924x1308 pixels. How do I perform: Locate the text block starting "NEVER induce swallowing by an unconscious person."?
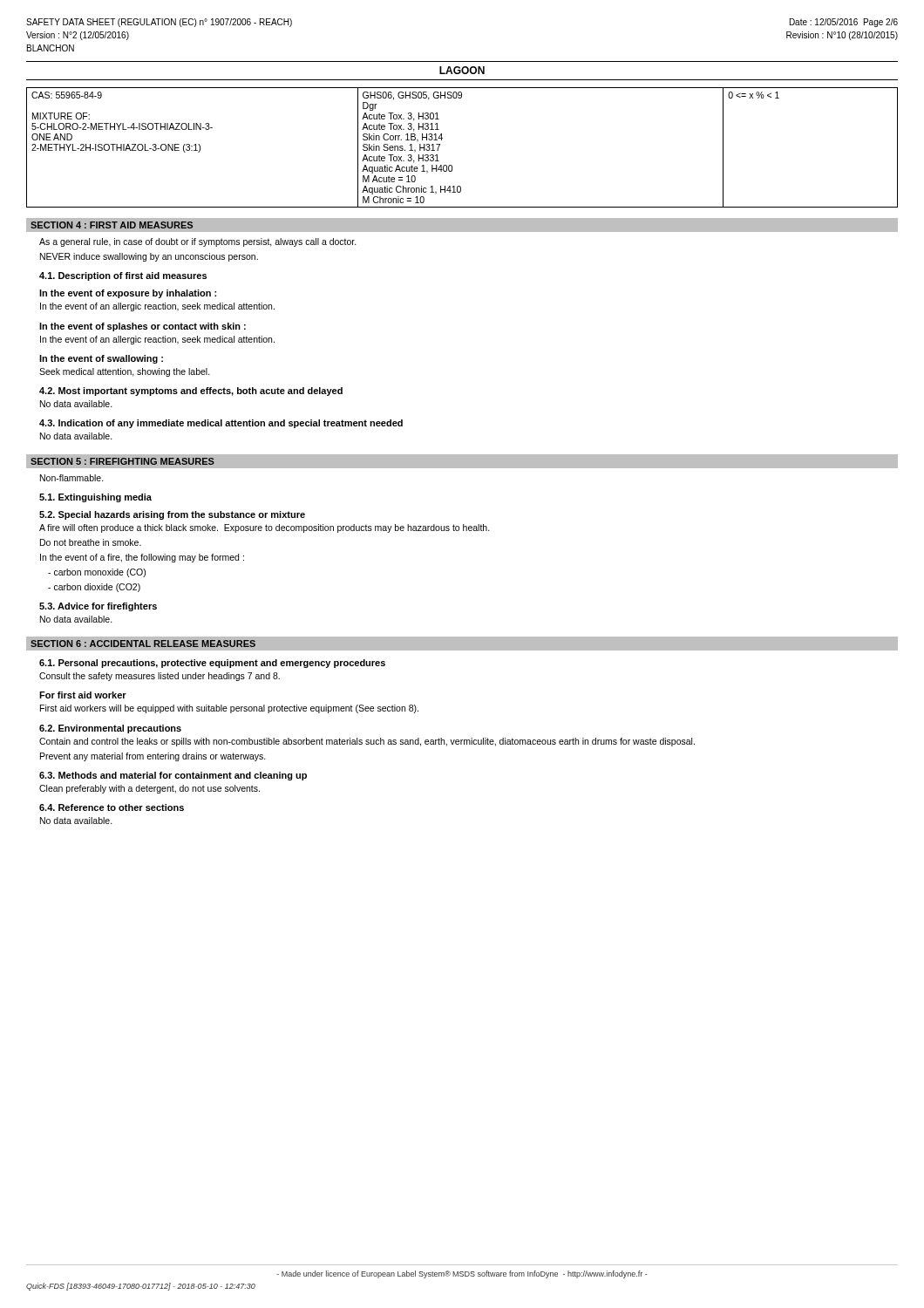pyautogui.click(x=149, y=256)
